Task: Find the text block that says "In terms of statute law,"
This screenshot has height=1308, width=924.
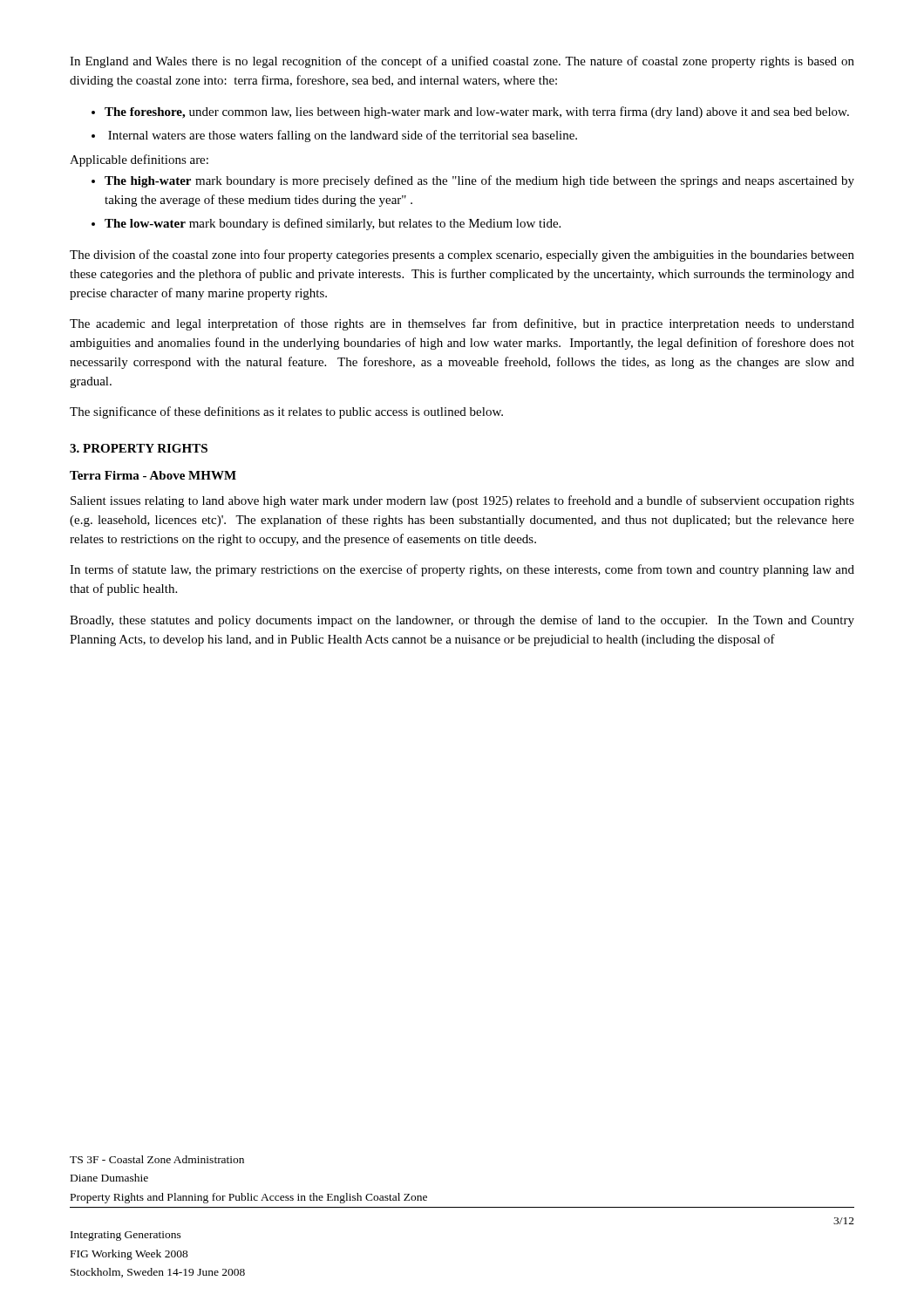Action: [x=462, y=579]
